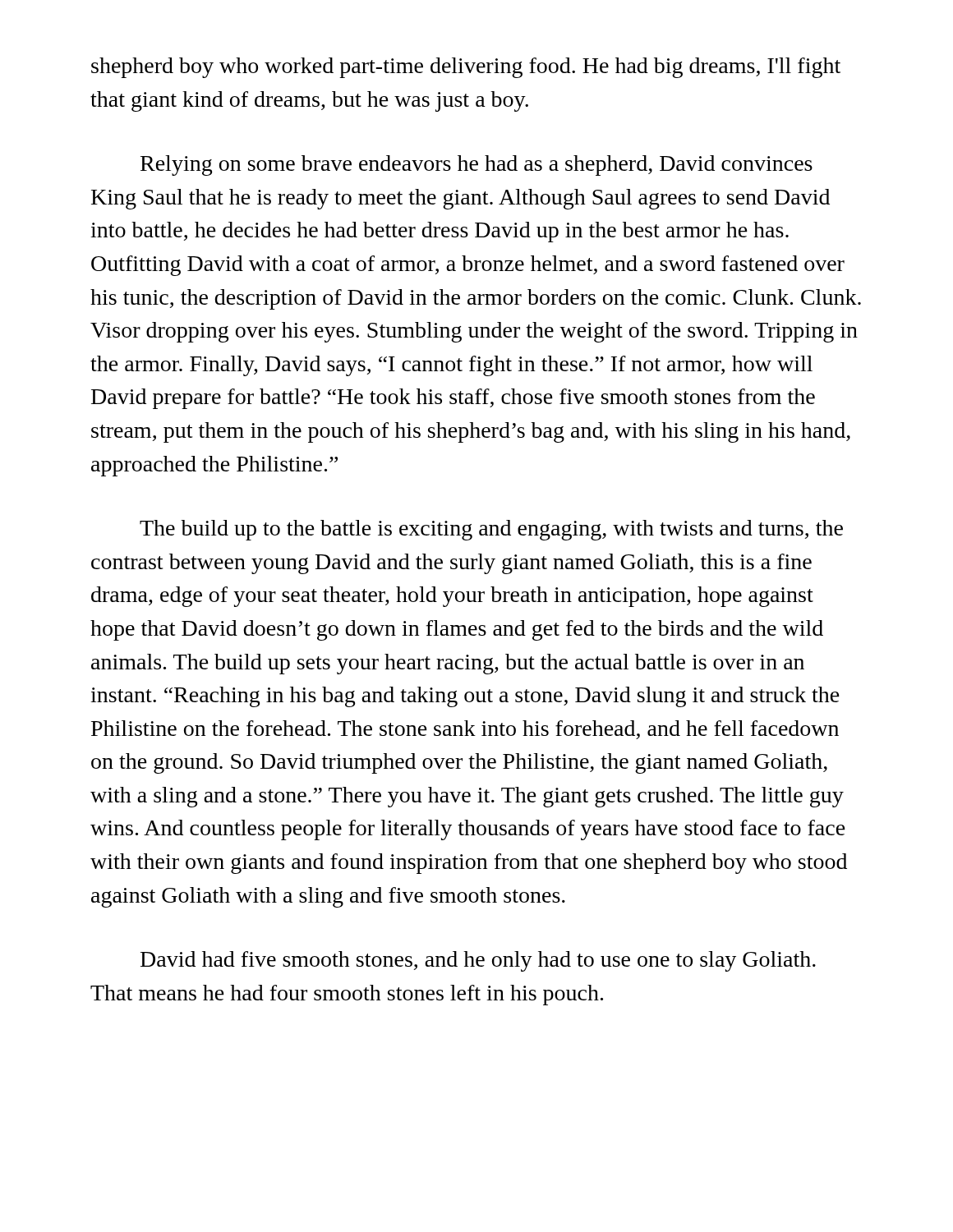Where is the passage that starts "David had five smooth stones, and"?
Viewport: 953px width, 1232px height.
click(454, 976)
